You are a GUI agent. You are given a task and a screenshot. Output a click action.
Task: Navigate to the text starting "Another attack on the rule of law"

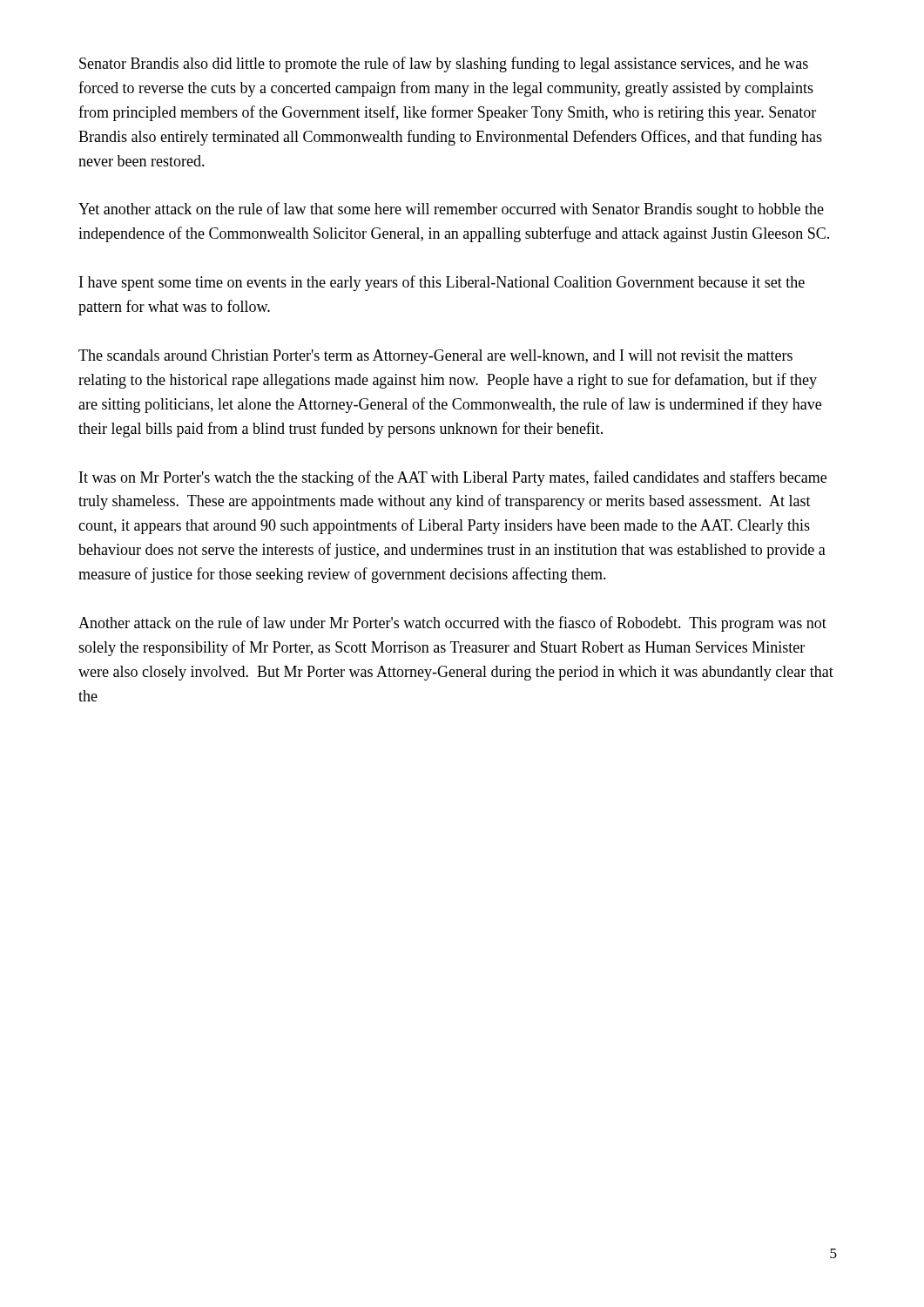(456, 659)
